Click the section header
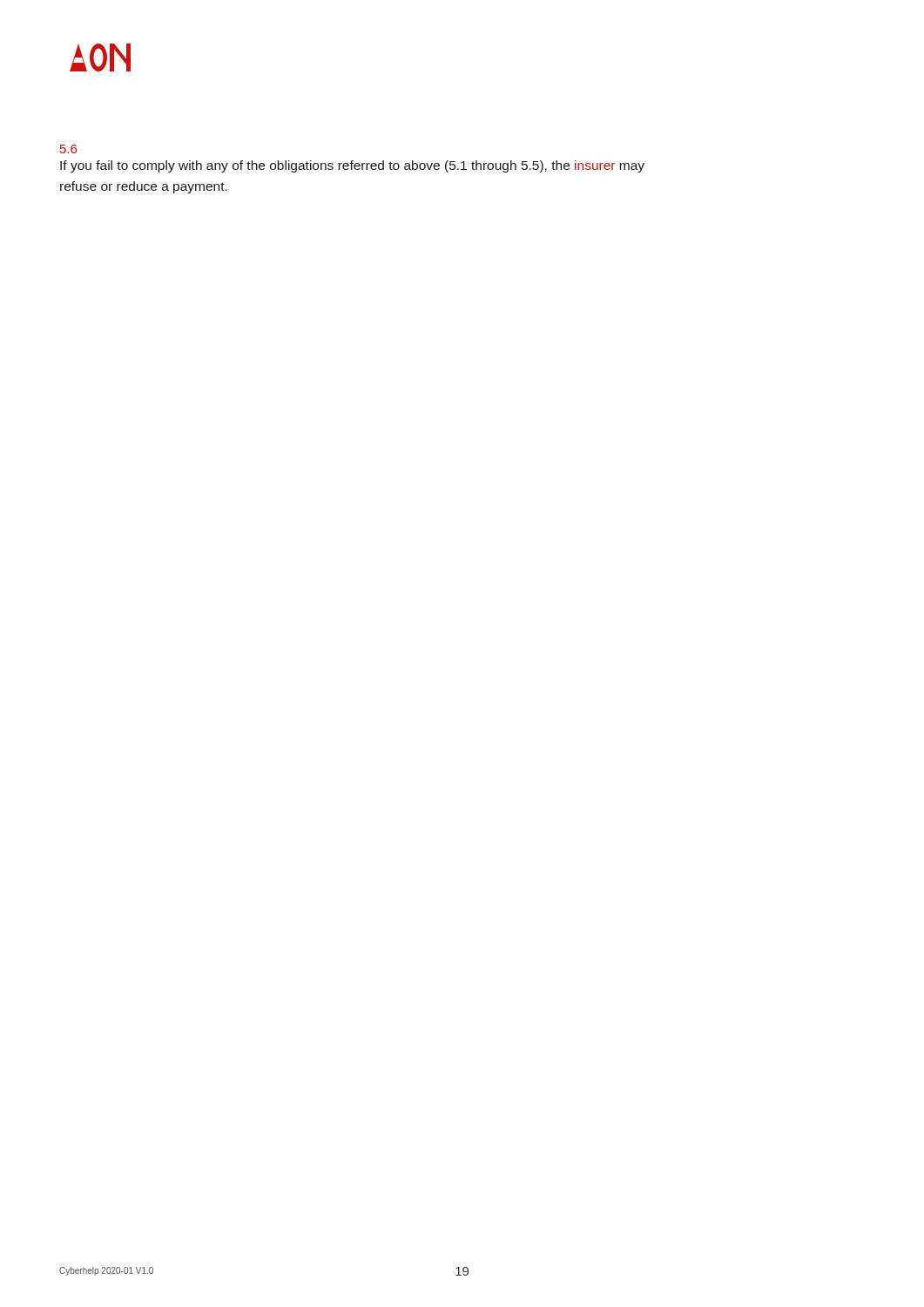This screenshot has height=1307, width=924. point(68,149)
